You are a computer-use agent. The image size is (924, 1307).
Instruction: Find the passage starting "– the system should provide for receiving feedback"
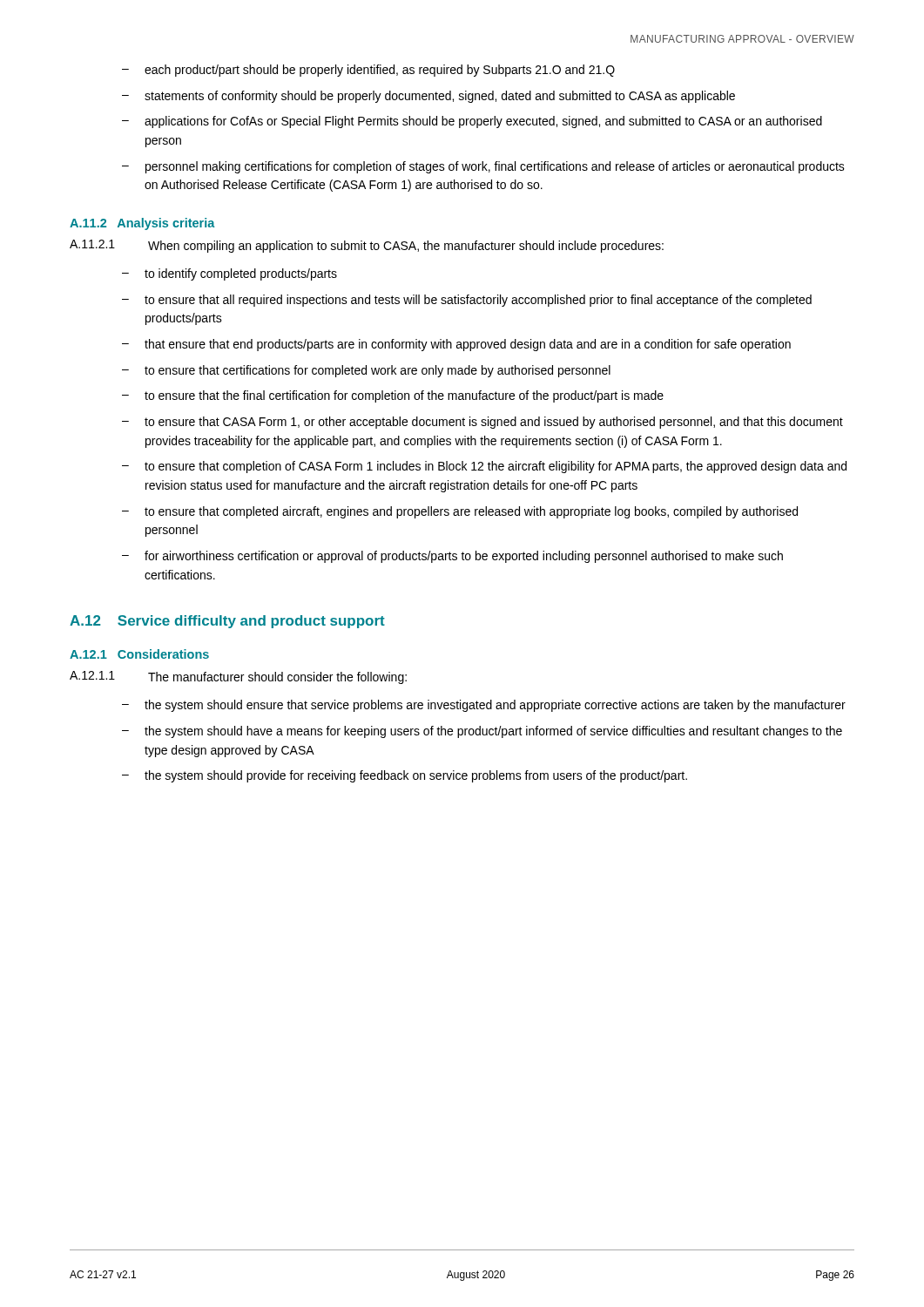pyautogui.click(x=488, y=776)
